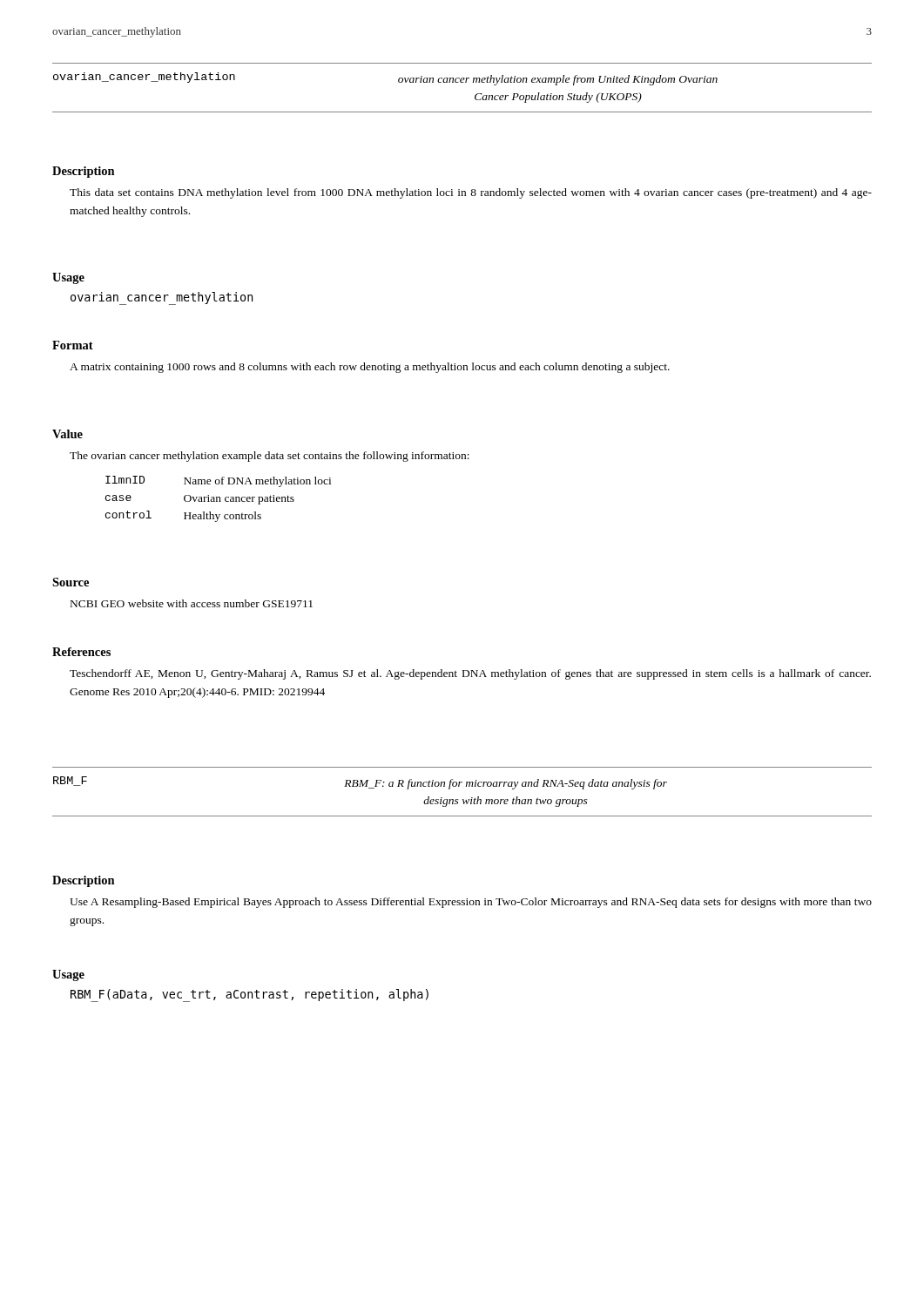This screenshot has width=924, height=1307.
Task: Locate the caption that opens with "ovarian cancer methylation example from"
Action: [558, 87]
